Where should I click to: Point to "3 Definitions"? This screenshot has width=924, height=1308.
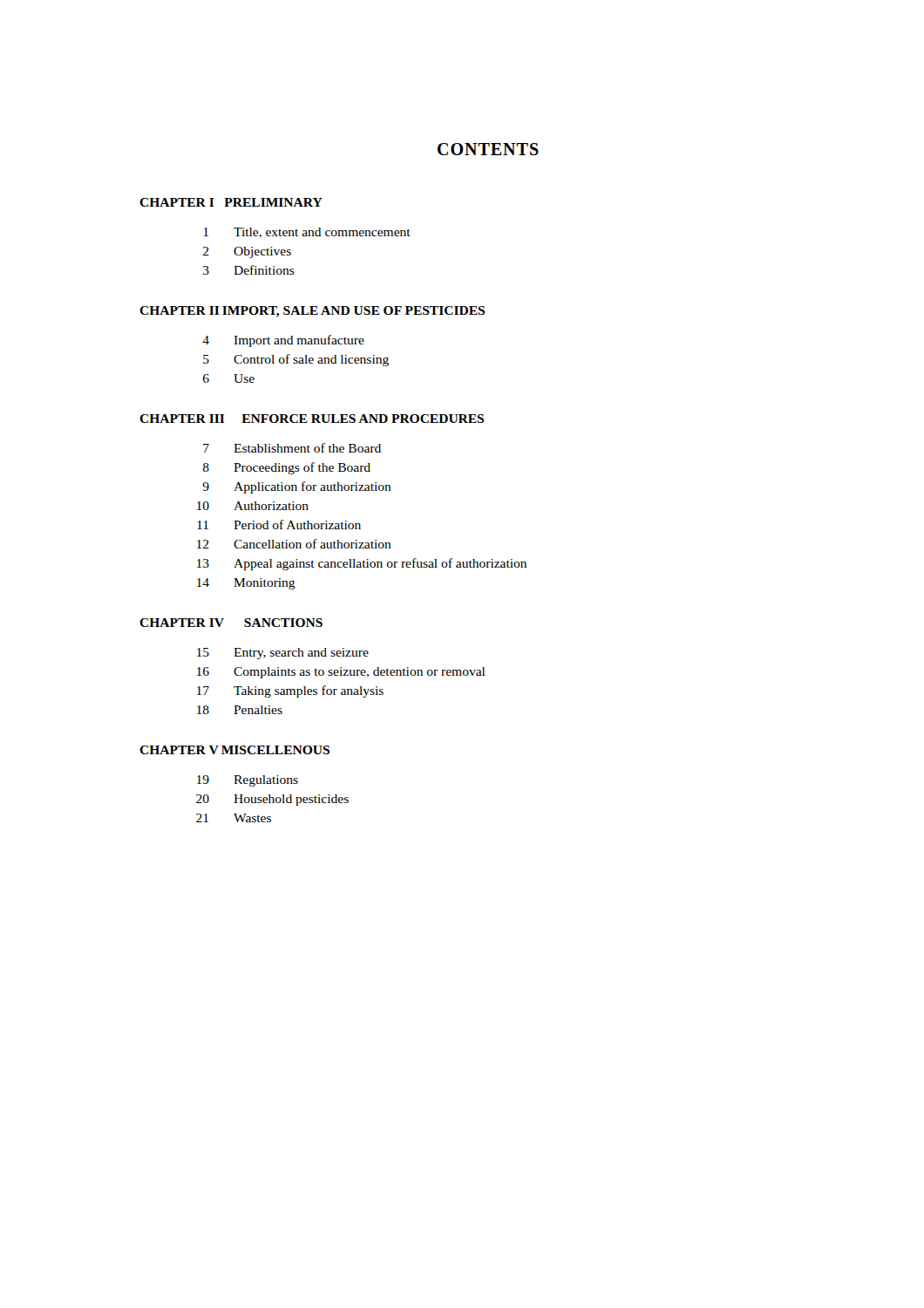[x=249, y=270]
